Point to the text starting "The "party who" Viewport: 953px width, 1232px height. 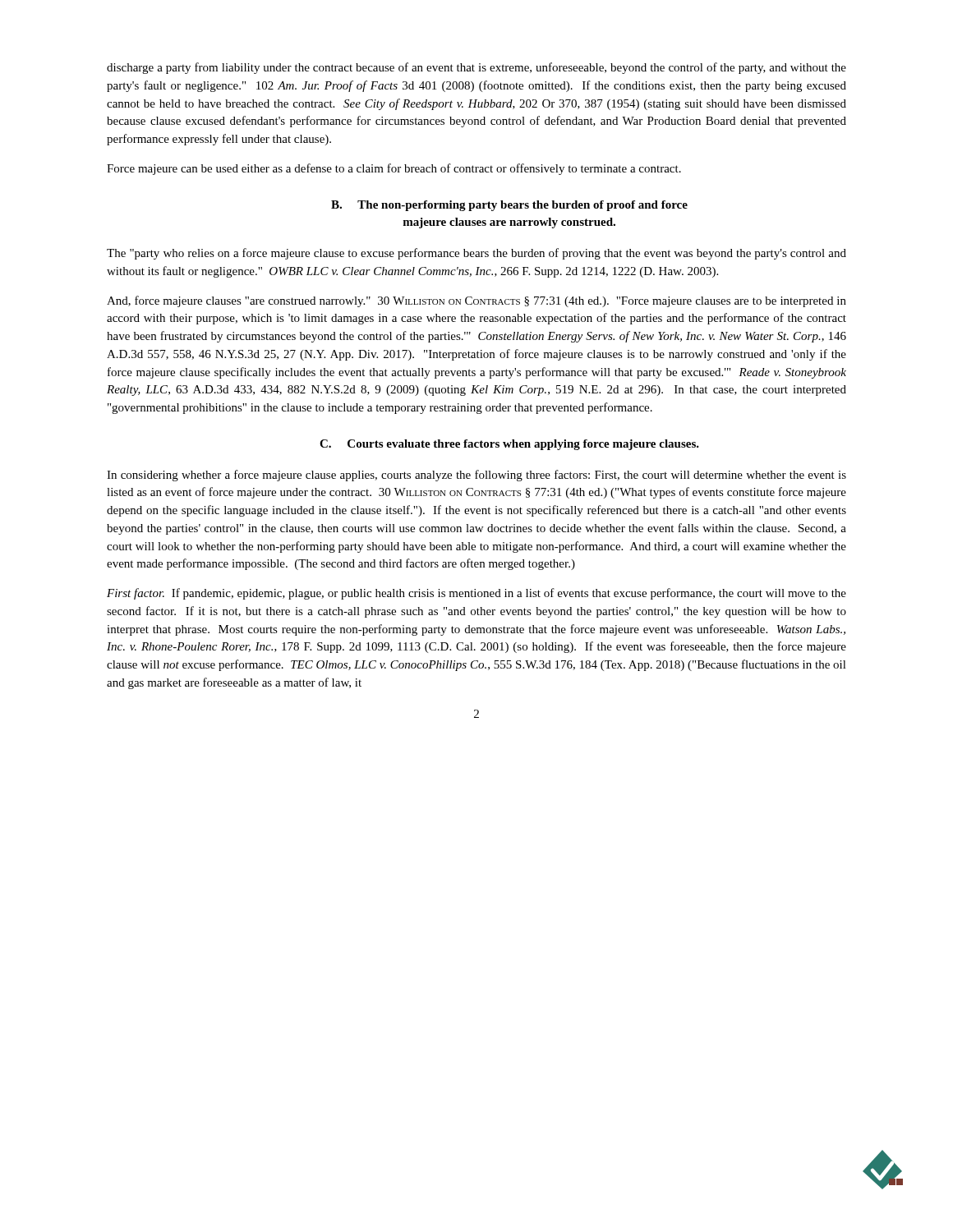pos(476,262)
